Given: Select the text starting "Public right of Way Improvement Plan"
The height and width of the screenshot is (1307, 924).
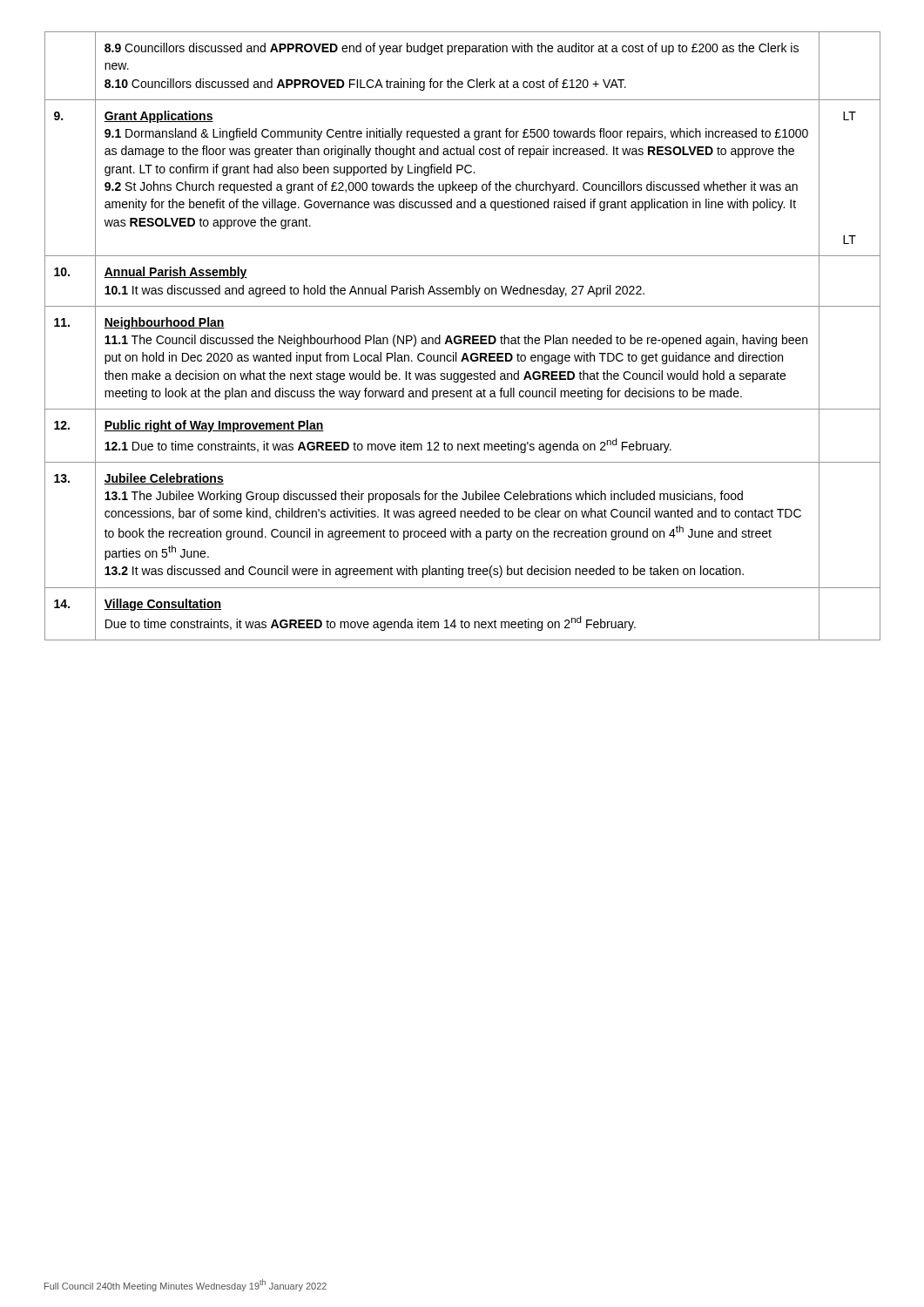Looking at the screenshot, I should click(388, 435).
